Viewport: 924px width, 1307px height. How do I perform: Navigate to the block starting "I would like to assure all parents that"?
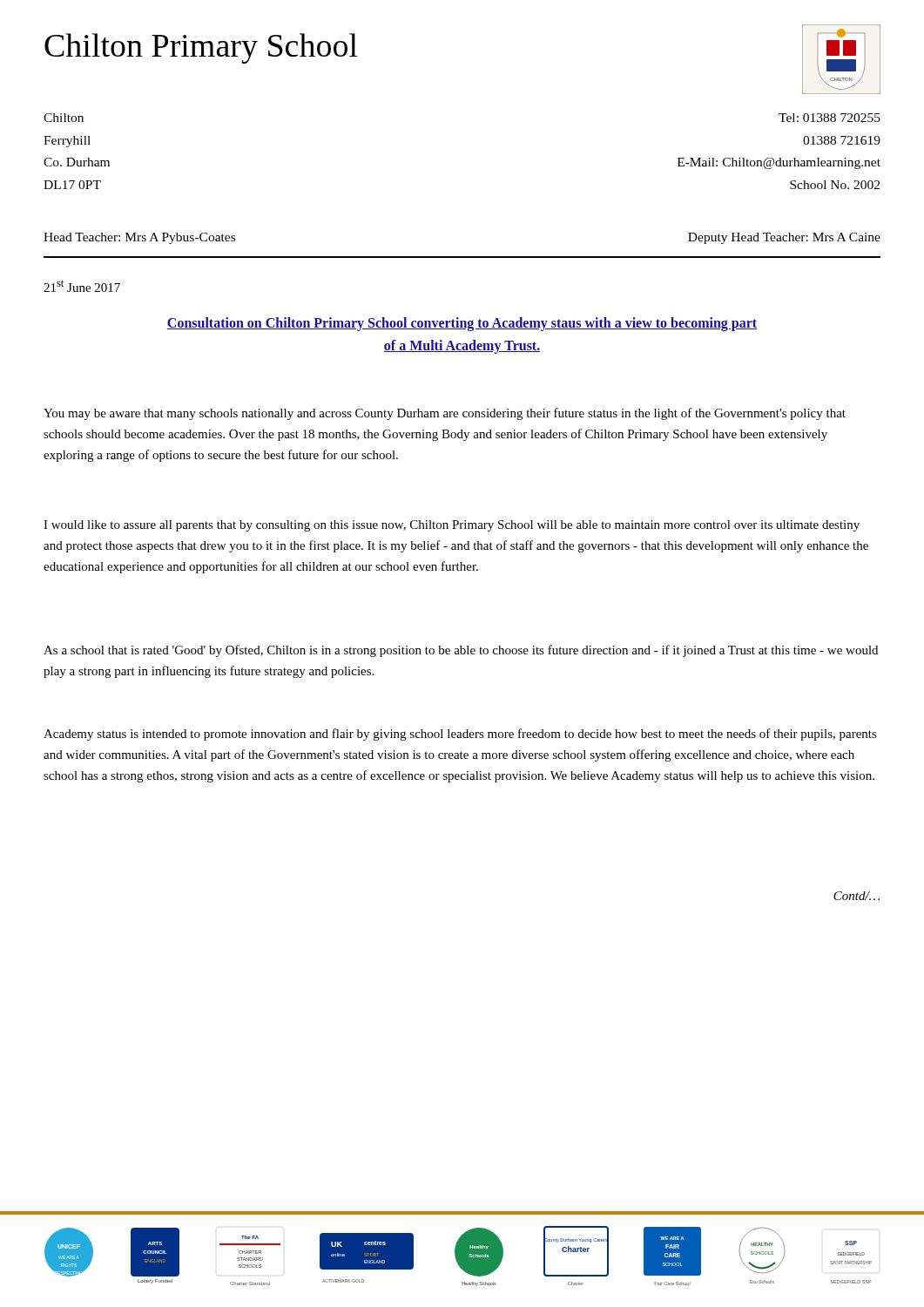pyautogui.click(x=456, y=545)
